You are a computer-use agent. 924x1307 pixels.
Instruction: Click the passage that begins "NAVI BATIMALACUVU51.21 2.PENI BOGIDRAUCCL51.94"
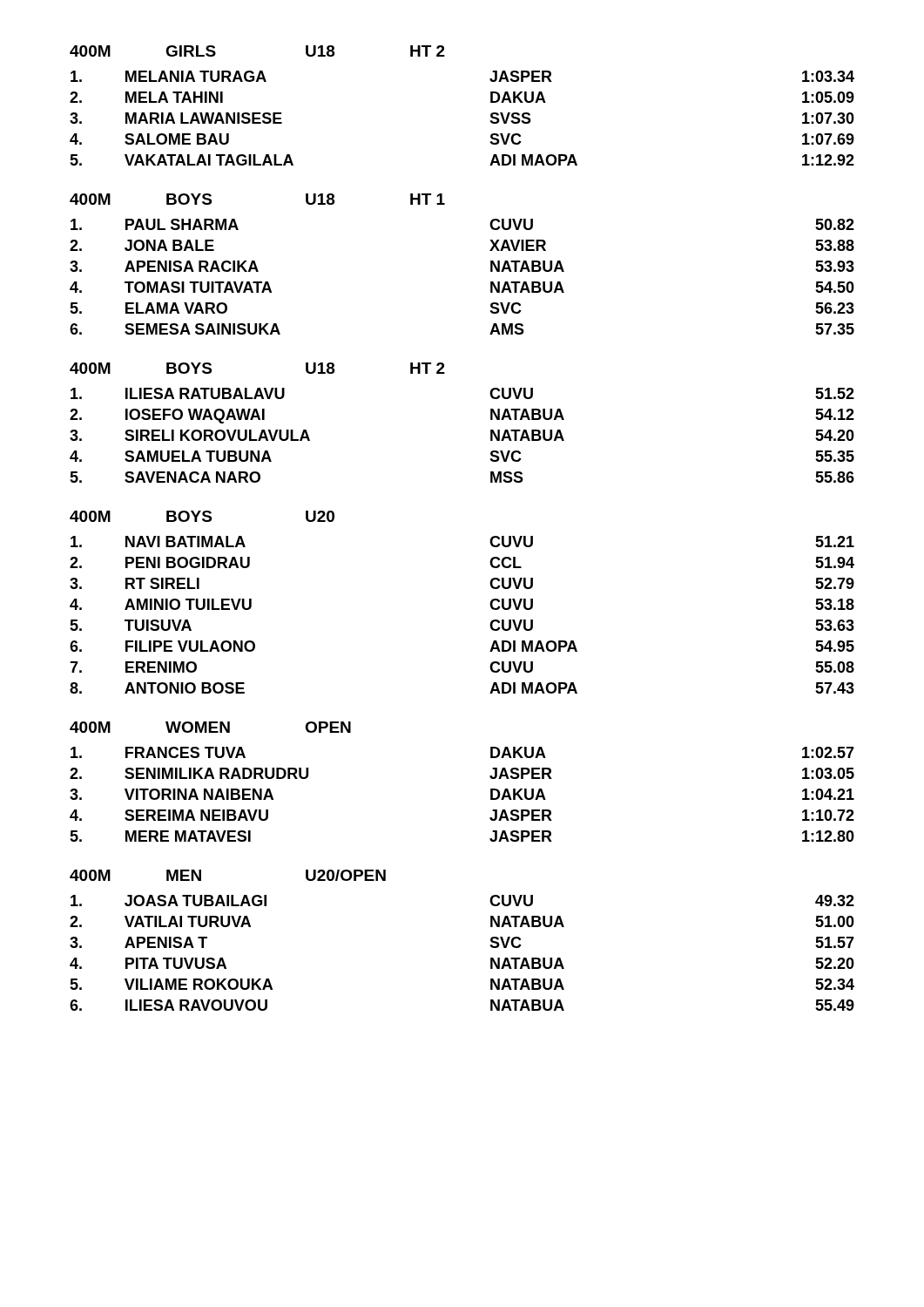click(x=185, y=542)
